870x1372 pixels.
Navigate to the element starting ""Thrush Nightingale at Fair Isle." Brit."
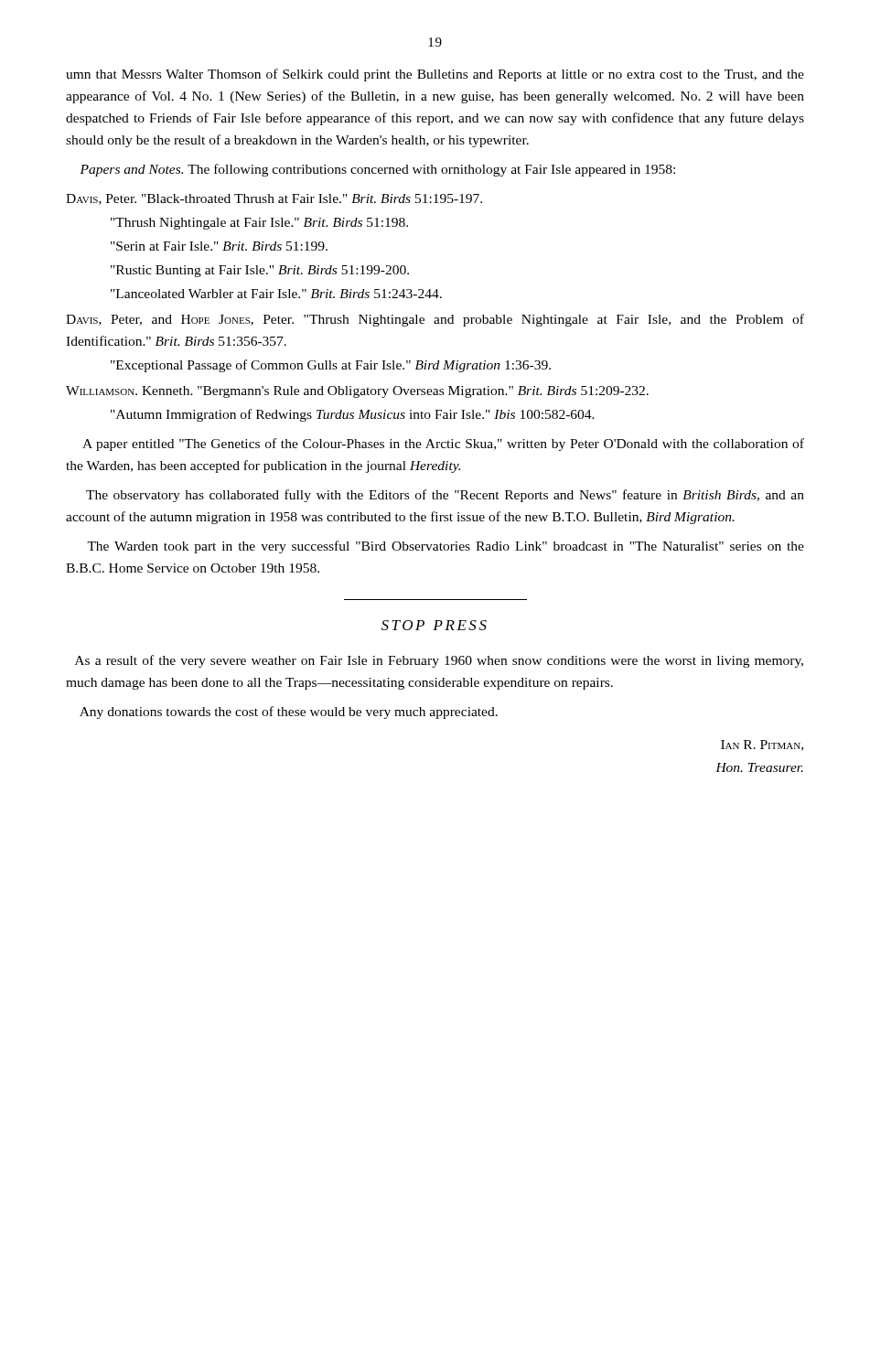(259, 222)
